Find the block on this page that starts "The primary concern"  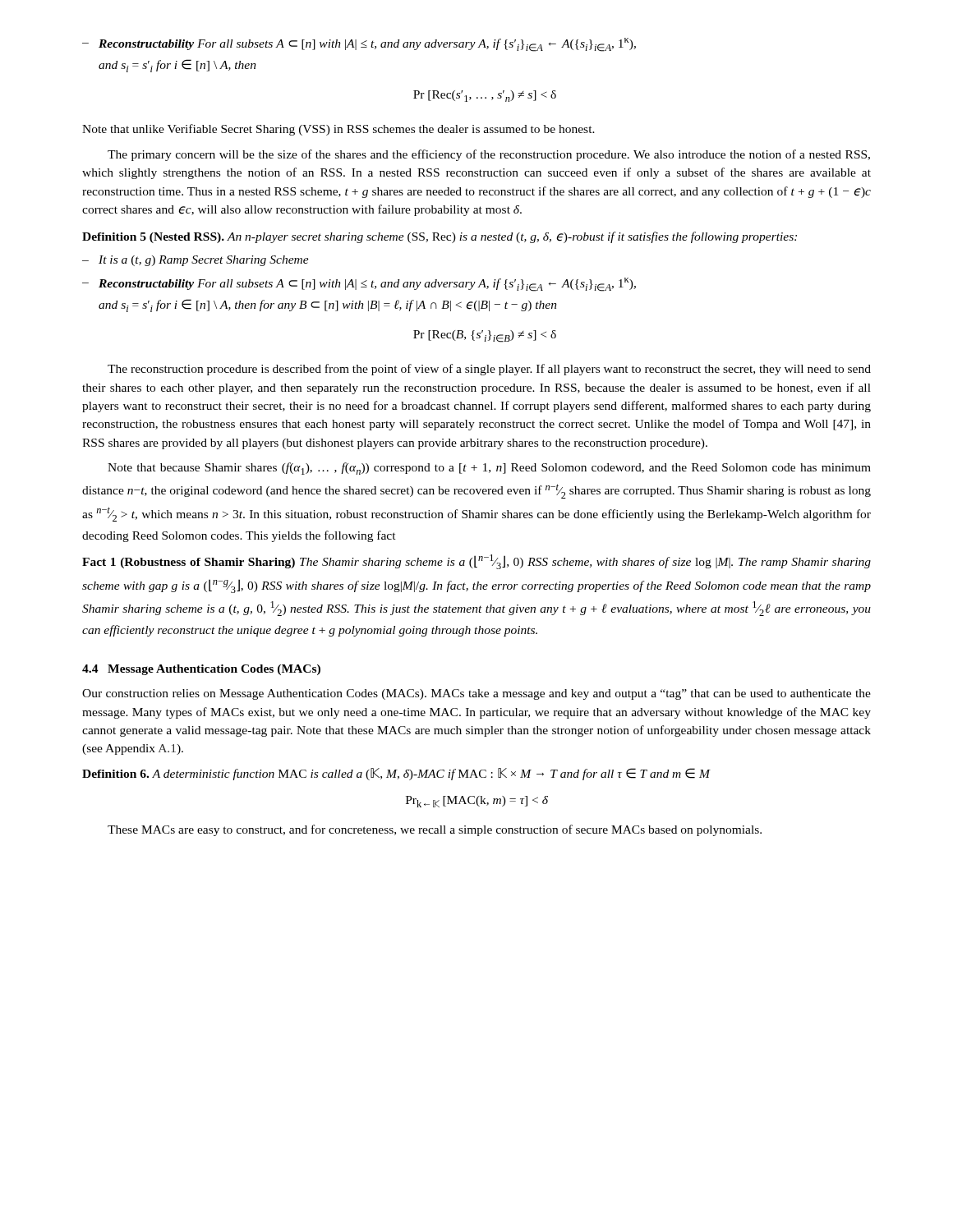click(x=476, y=182)
